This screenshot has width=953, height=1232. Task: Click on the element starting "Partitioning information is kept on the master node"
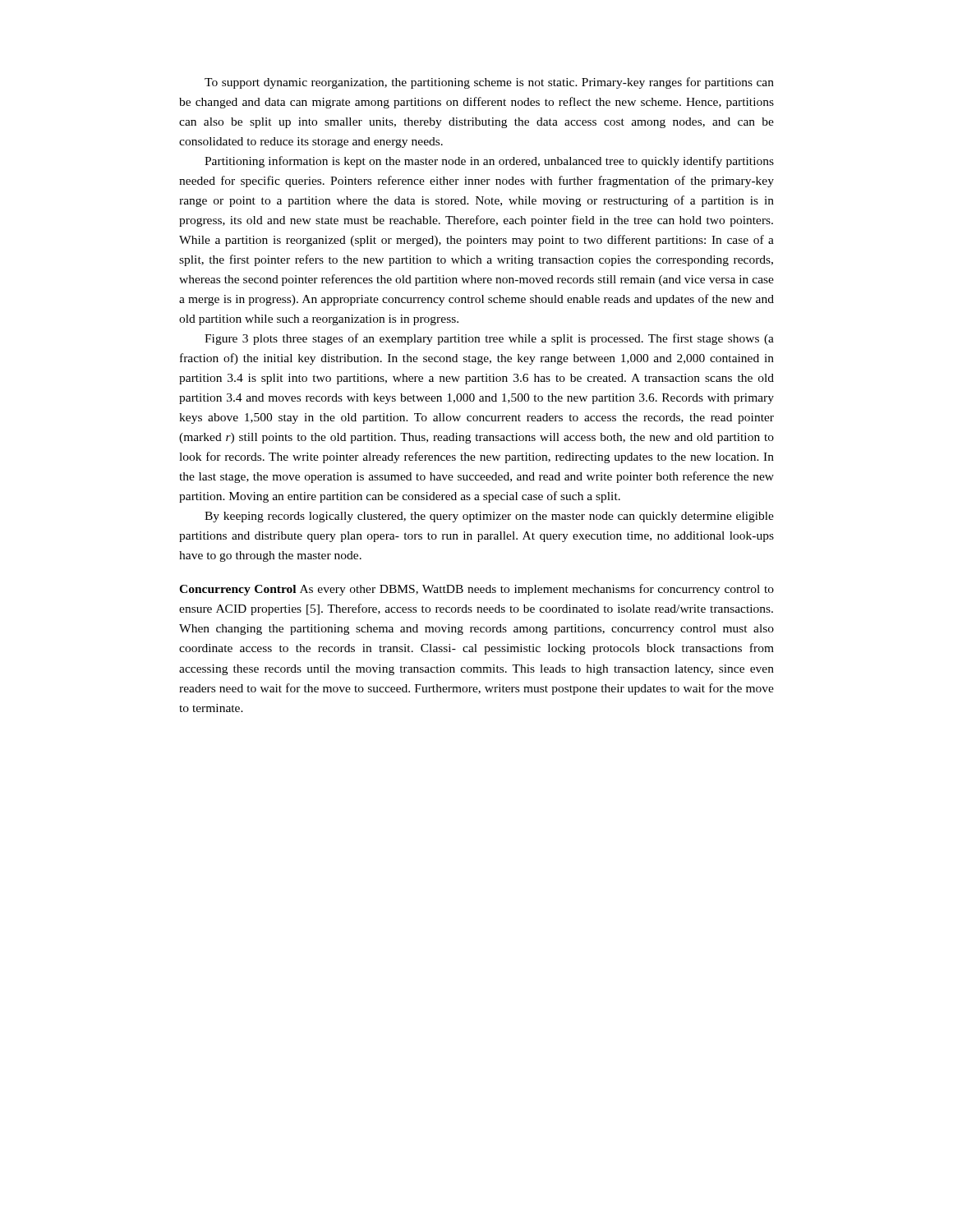coord(476,240)
